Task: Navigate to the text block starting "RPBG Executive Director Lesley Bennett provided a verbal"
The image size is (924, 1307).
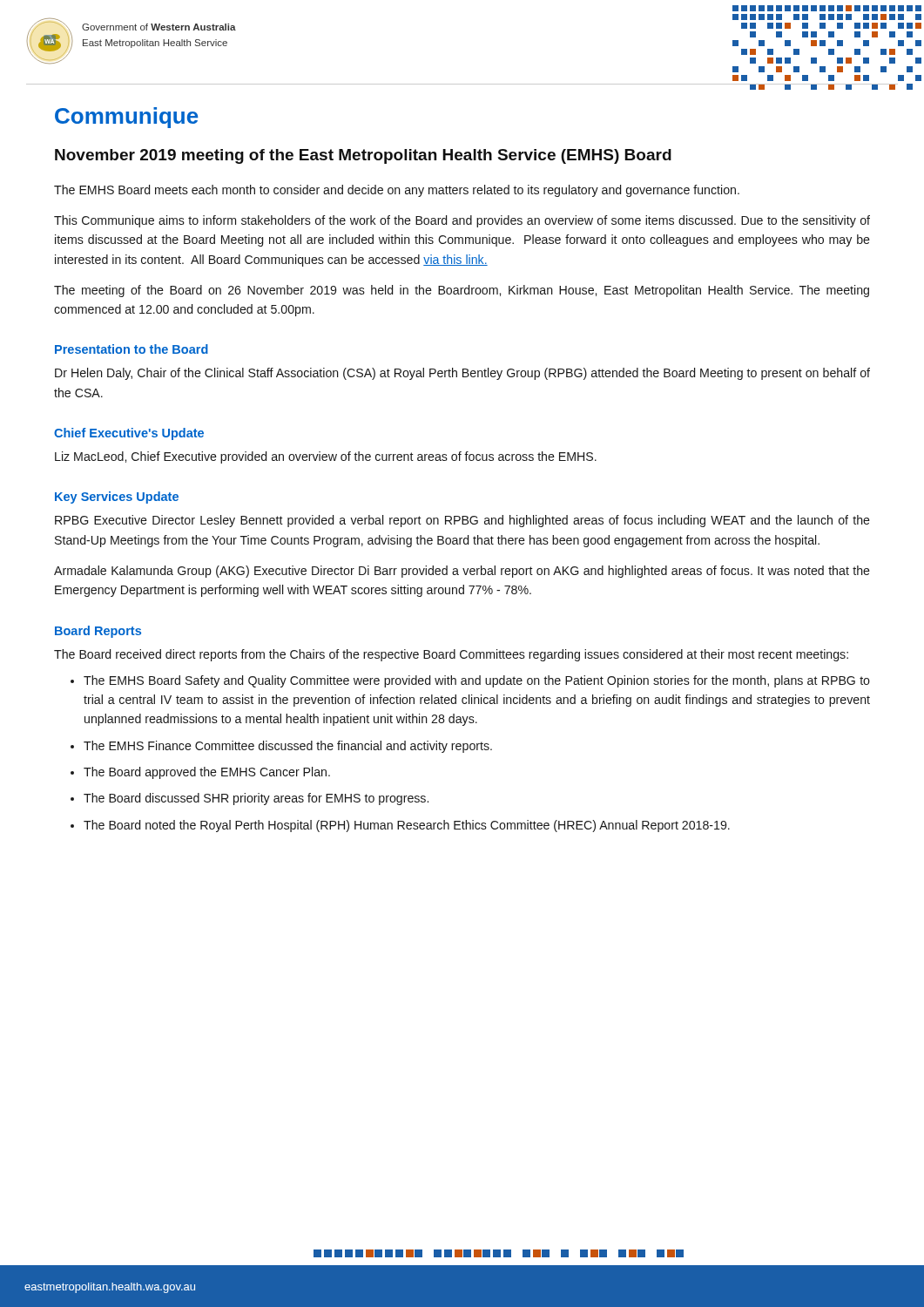Action: point(462,530)
